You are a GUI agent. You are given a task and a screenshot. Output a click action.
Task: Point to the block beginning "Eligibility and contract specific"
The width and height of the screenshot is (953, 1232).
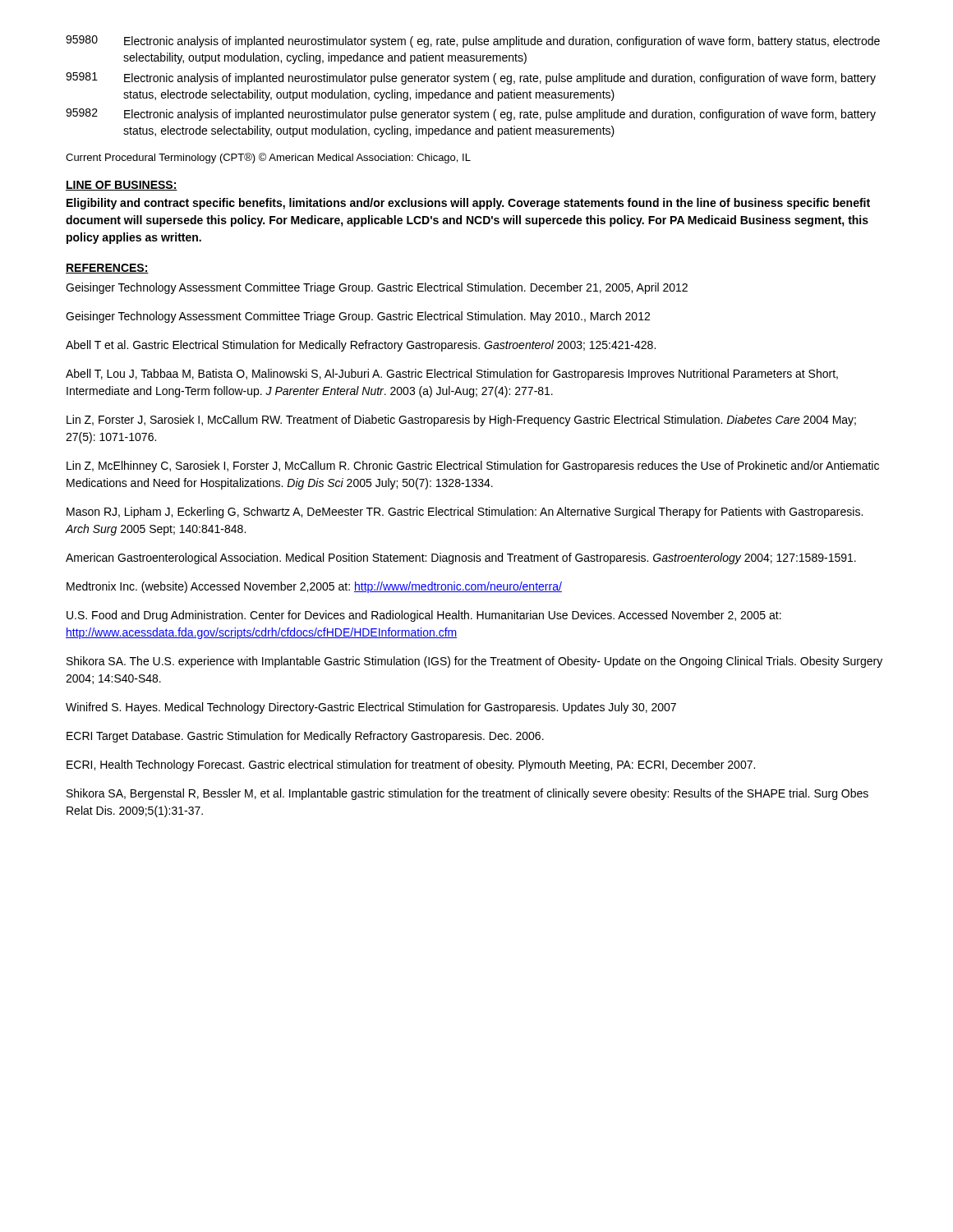(468, 220)
